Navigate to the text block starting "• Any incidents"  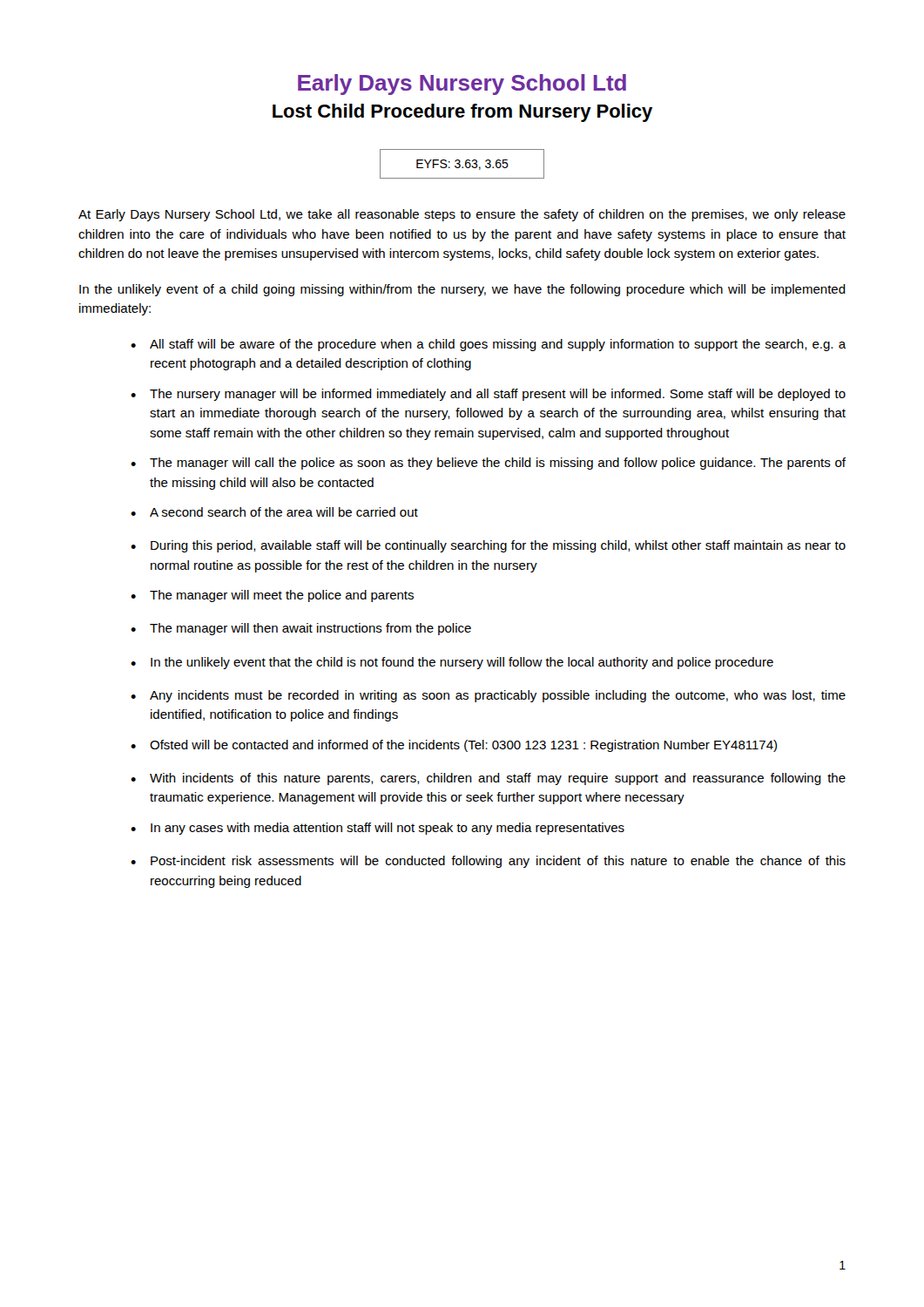tap(488, 705)
